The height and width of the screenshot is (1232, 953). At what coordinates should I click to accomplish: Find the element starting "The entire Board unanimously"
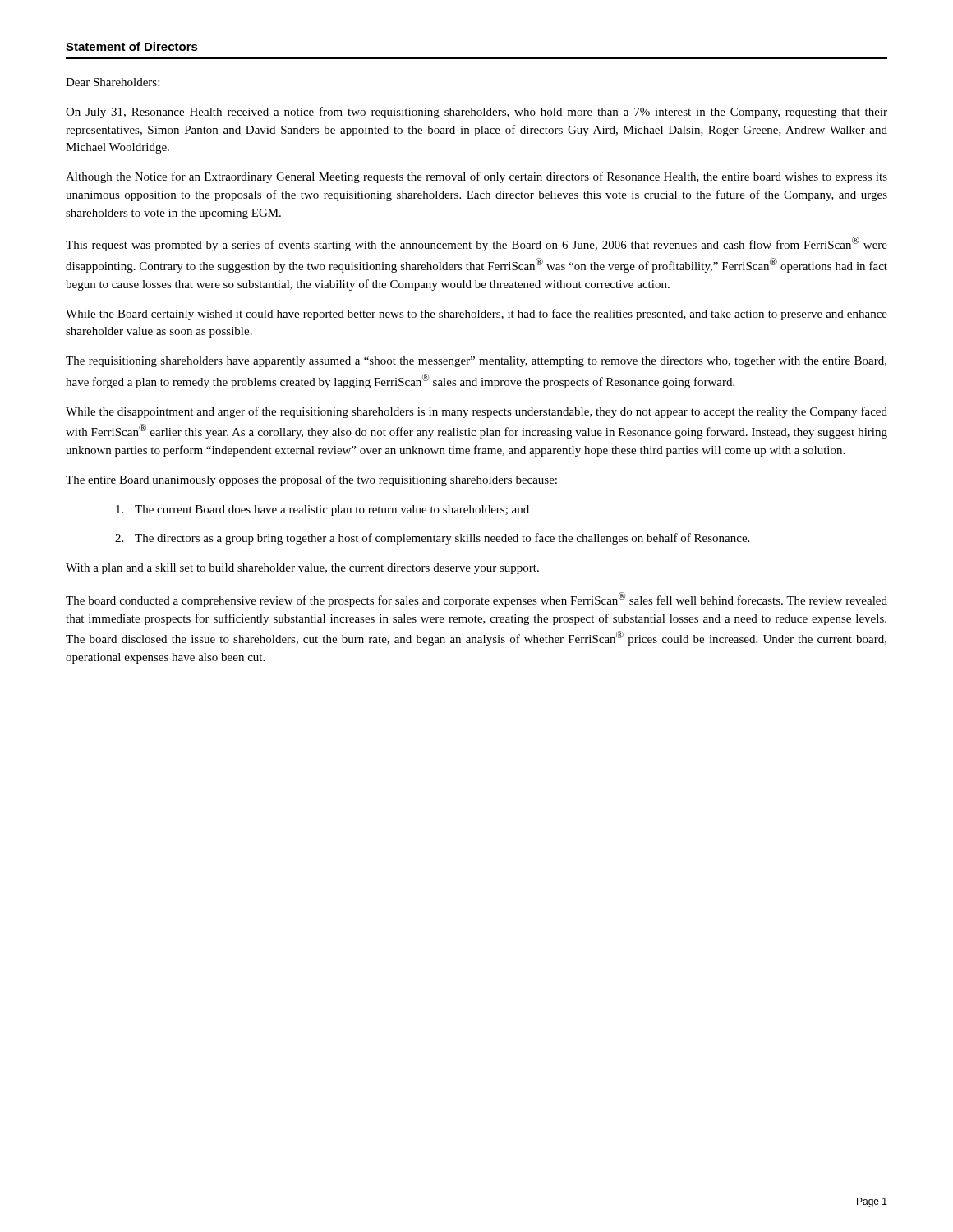476,480
